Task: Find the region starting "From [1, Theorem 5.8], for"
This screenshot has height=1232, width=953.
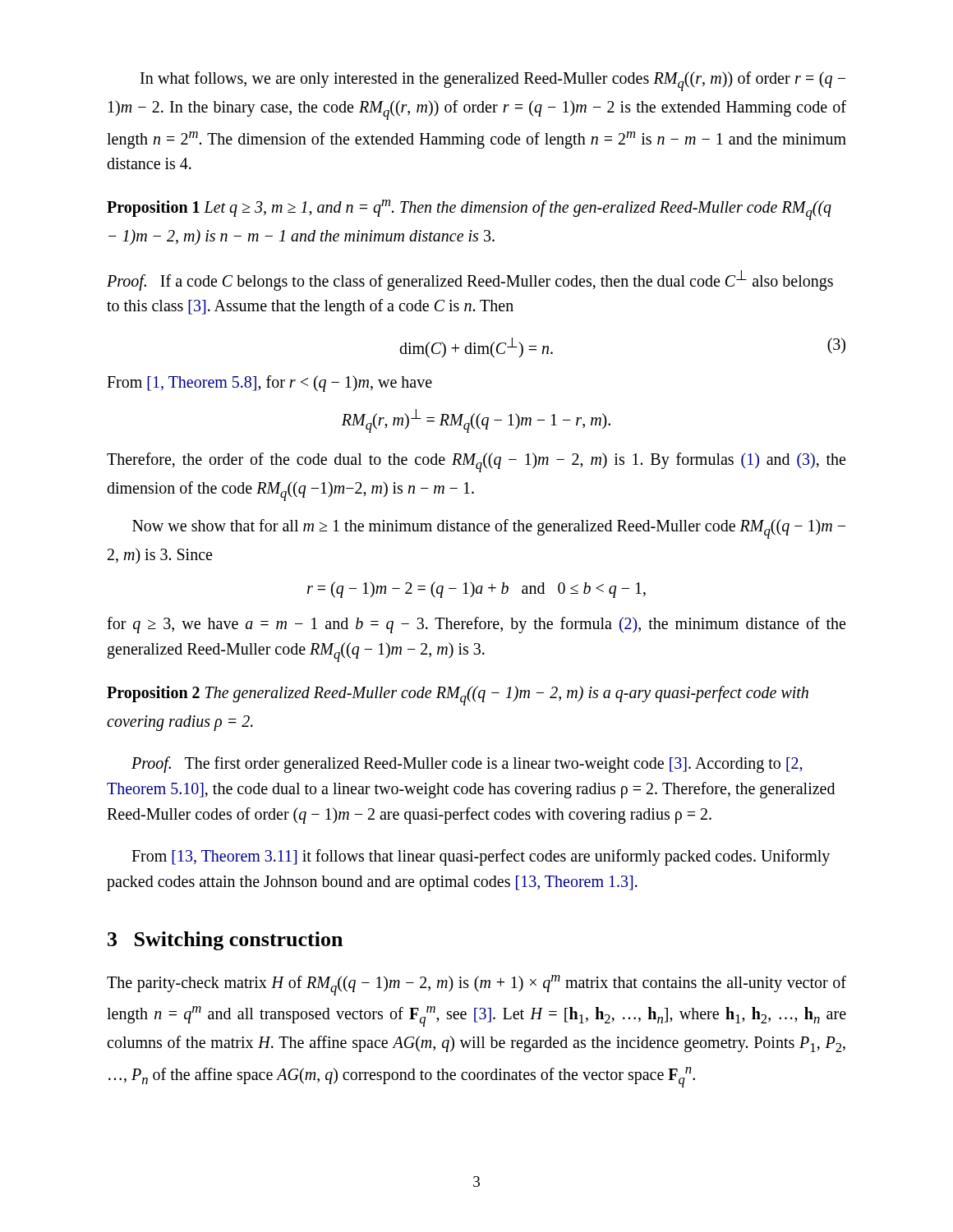Action: (269, 384)
